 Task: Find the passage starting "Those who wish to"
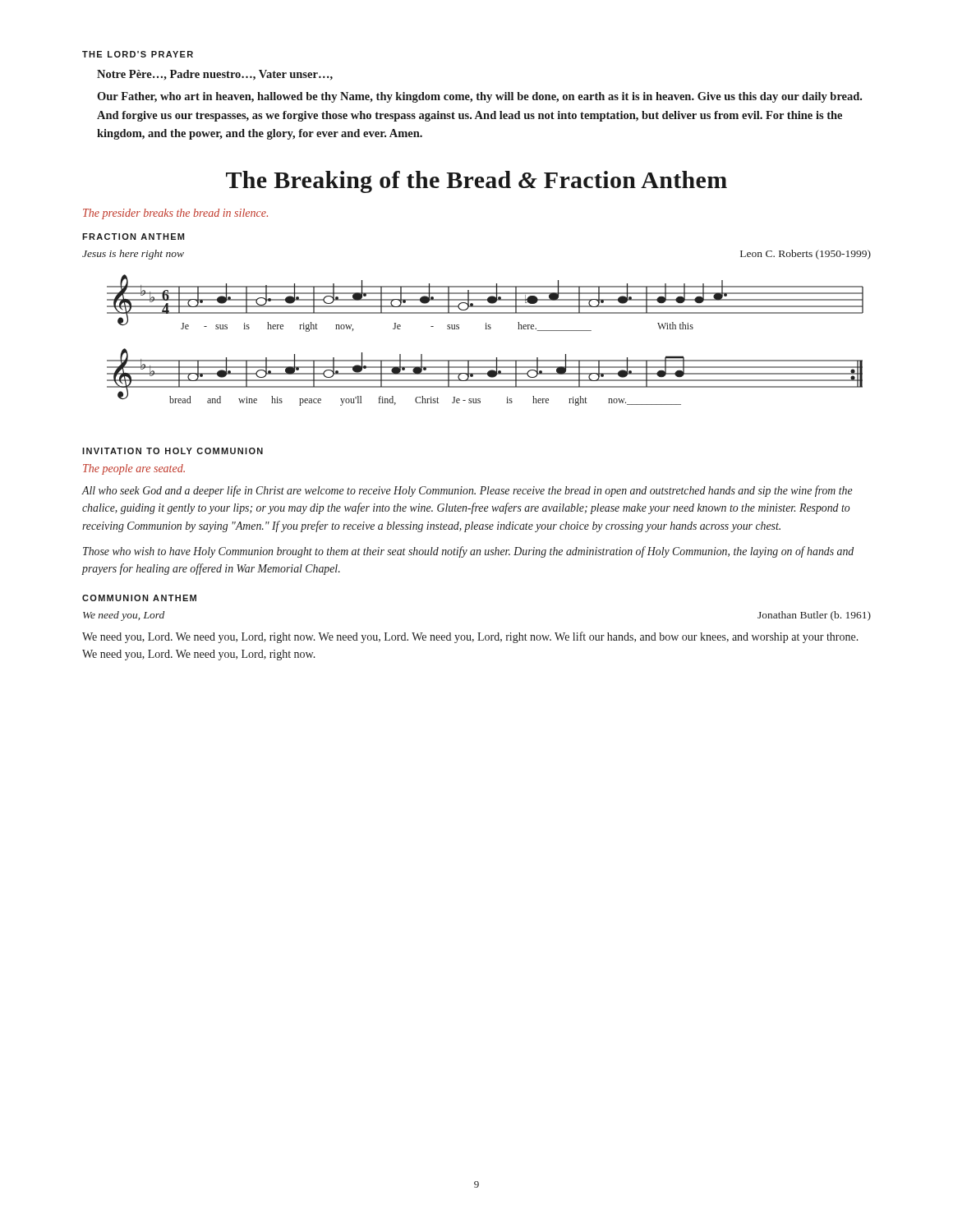tap(468, 560)
